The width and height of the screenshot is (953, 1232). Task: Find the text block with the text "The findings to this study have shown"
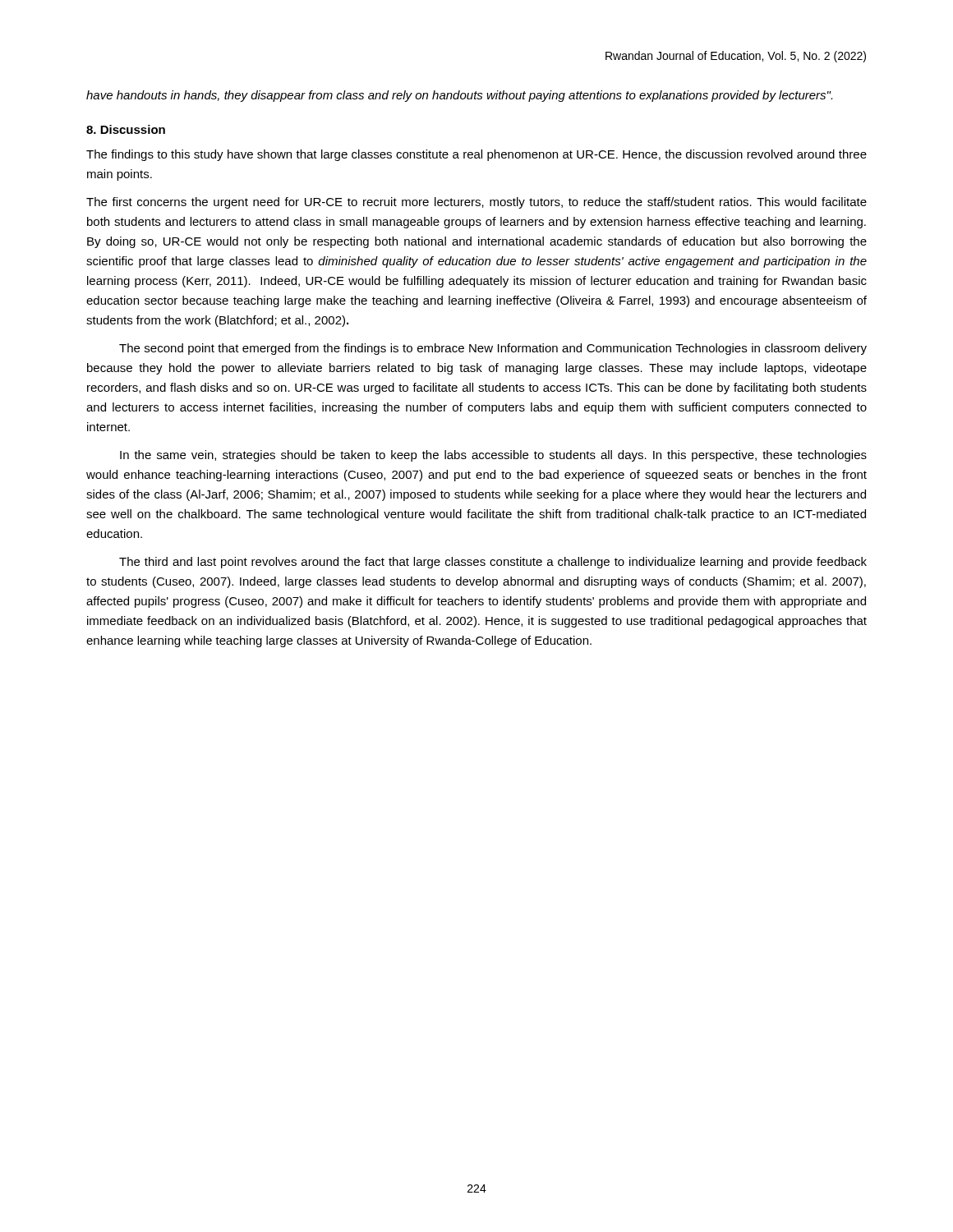tap(476, 164)
